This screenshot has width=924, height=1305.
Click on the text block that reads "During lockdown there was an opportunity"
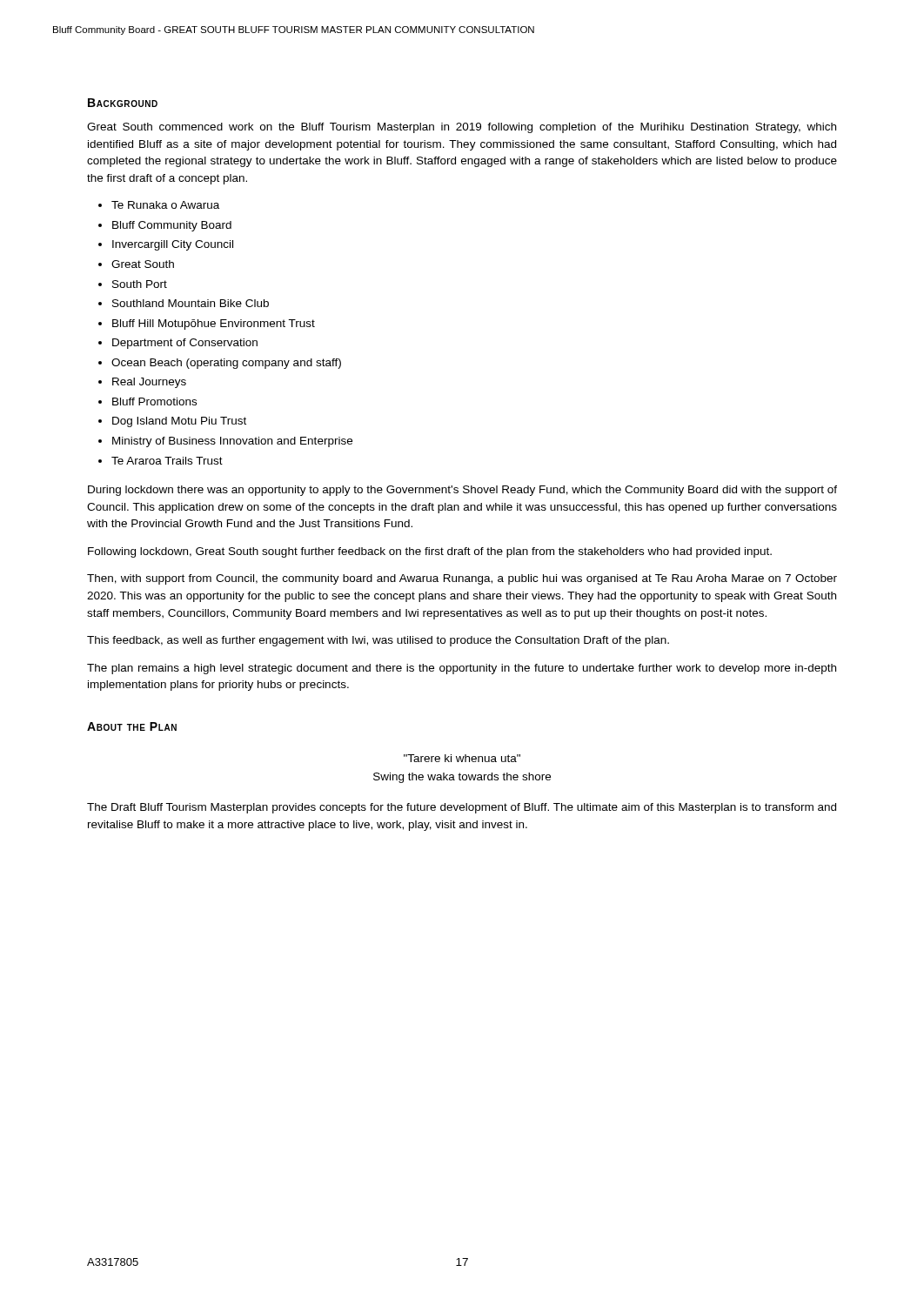tap(462, 507)
